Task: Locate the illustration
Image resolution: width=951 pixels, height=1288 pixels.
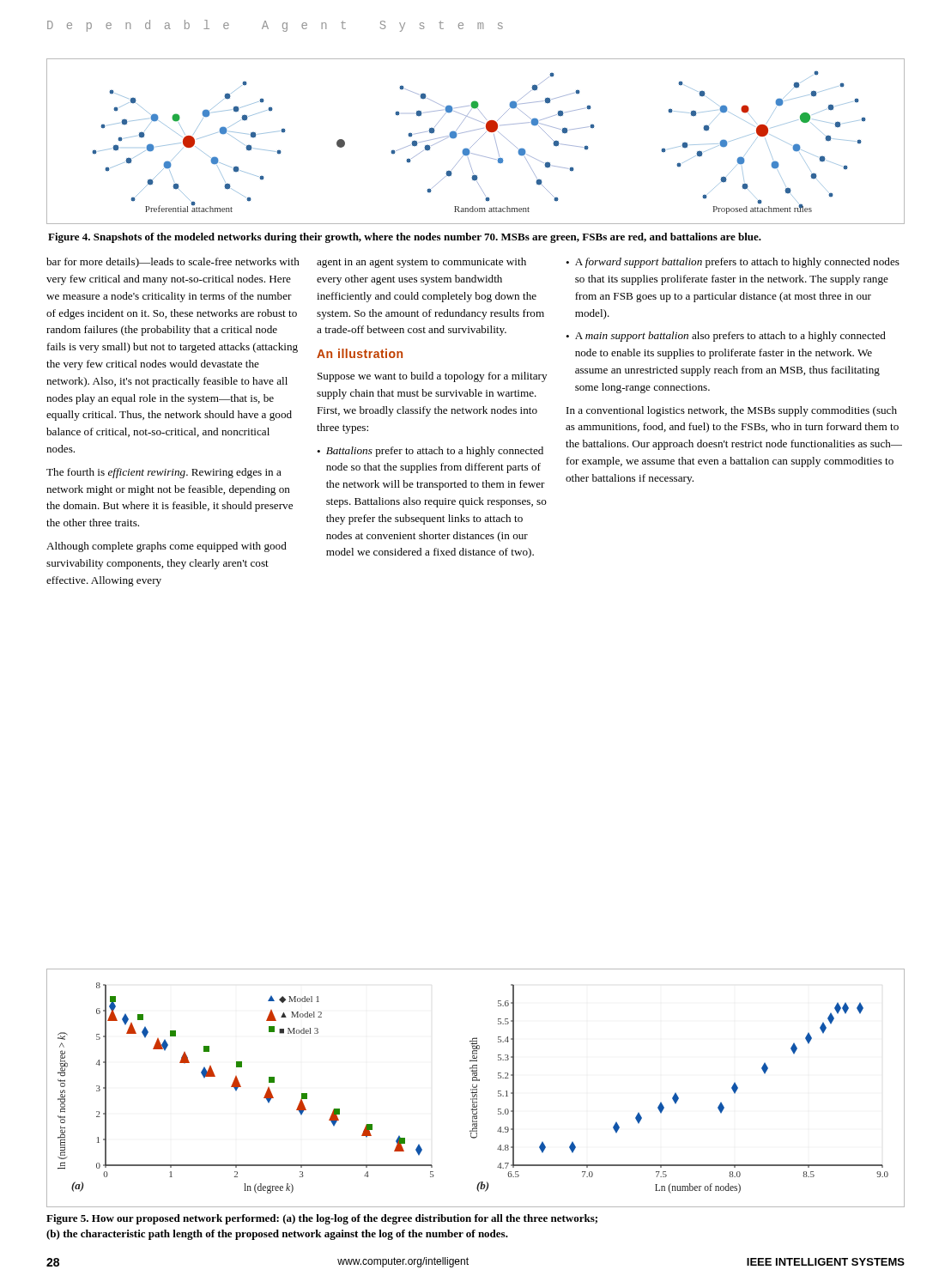Action: click(x=476, y=141)
